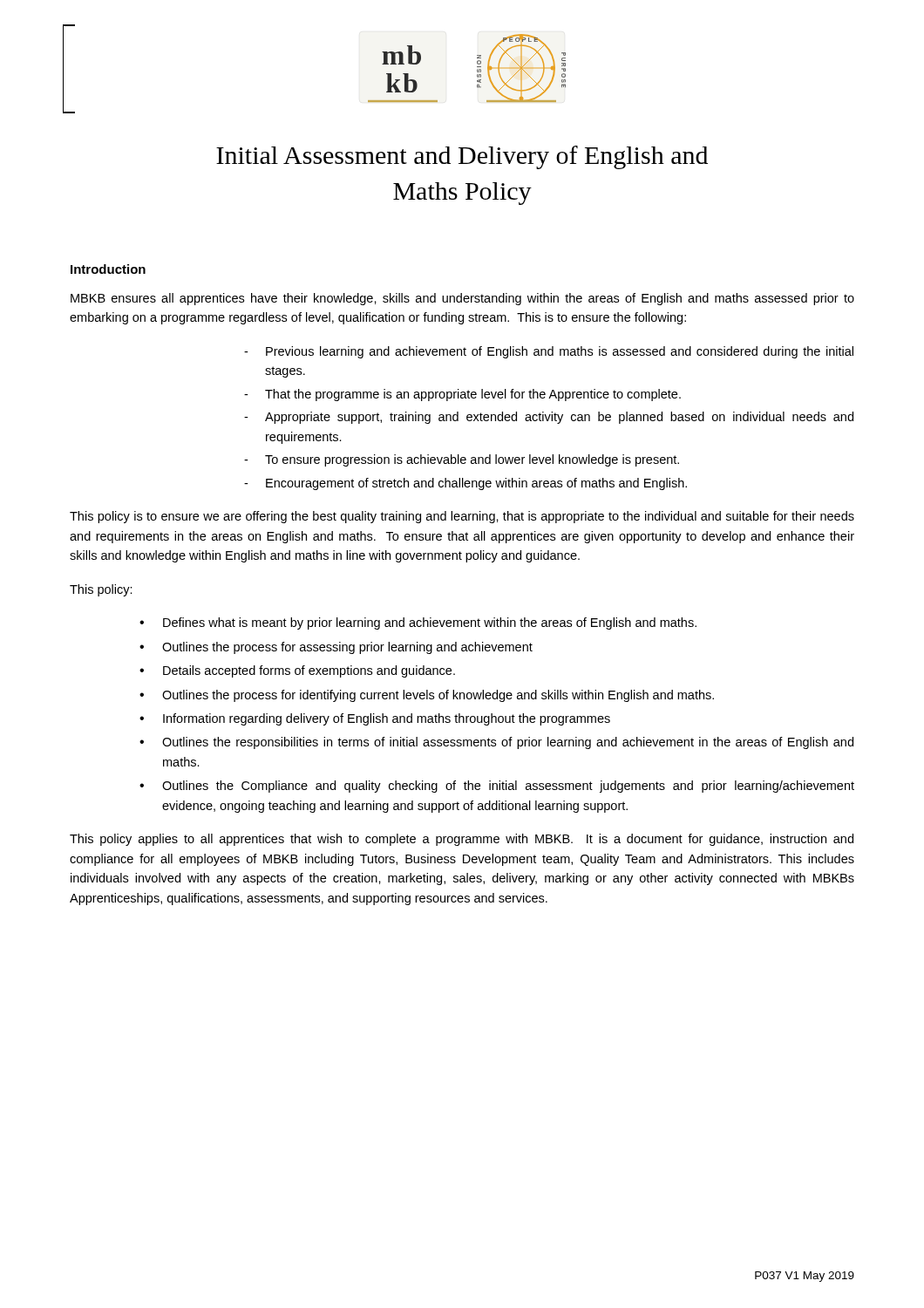Select the block starting "- That the programme is an appropriate level"
This screenshot has height=1308, width=924.
[x=463, y=394]
